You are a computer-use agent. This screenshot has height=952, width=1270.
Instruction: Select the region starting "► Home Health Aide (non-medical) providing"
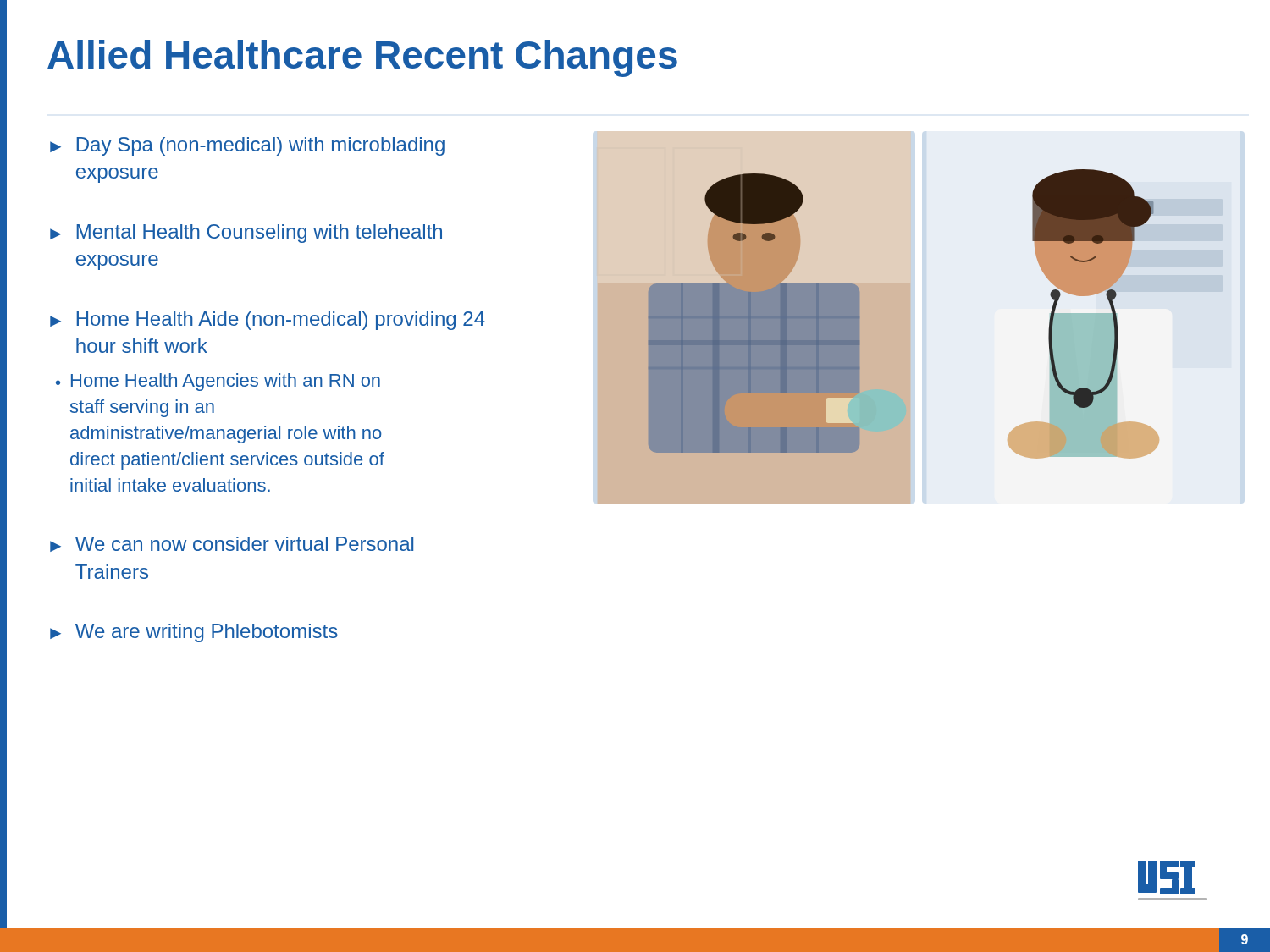pyautogui.click(x=268, y=321)
